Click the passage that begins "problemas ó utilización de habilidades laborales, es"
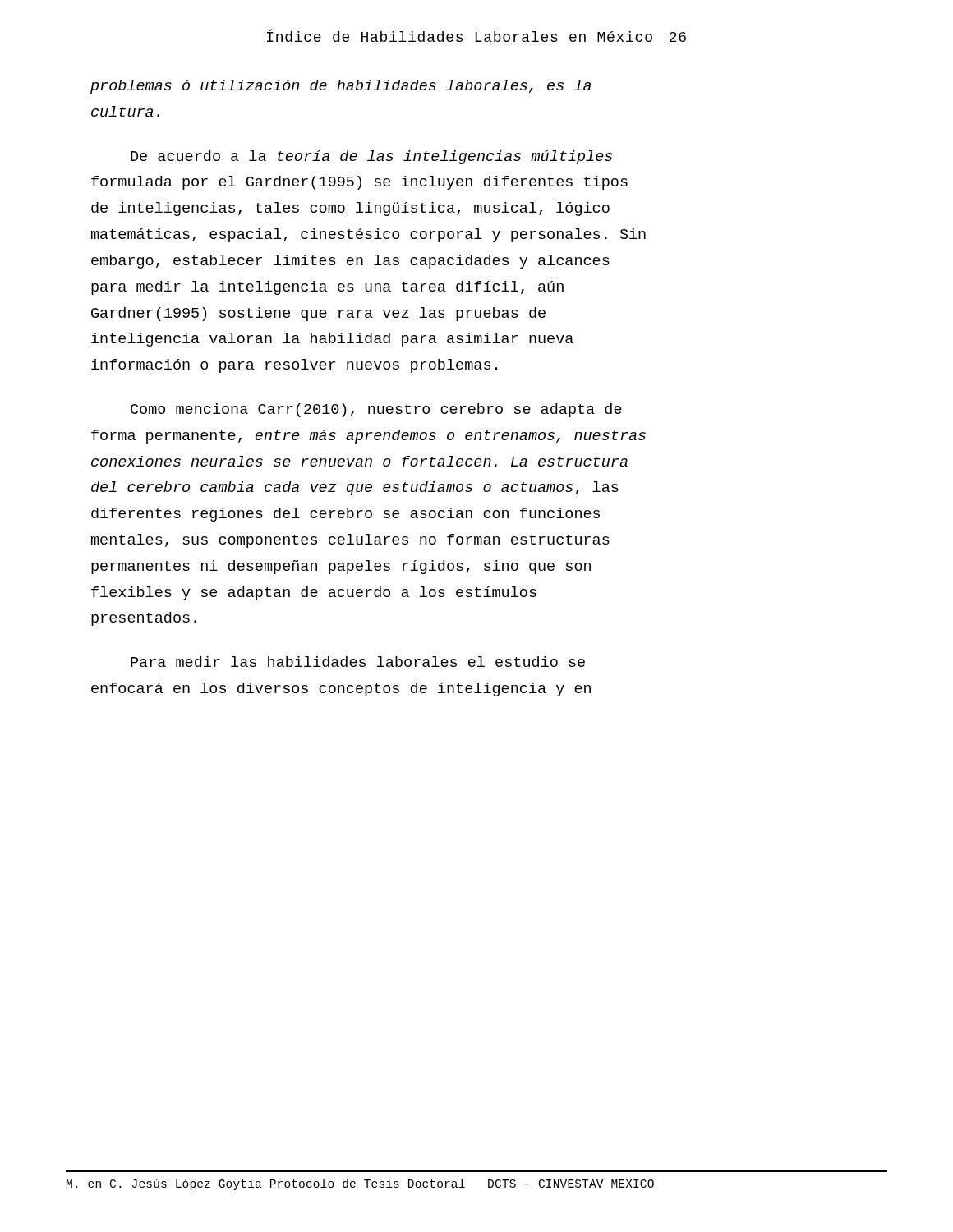The image size is (953, 1232). coord(341,100)
